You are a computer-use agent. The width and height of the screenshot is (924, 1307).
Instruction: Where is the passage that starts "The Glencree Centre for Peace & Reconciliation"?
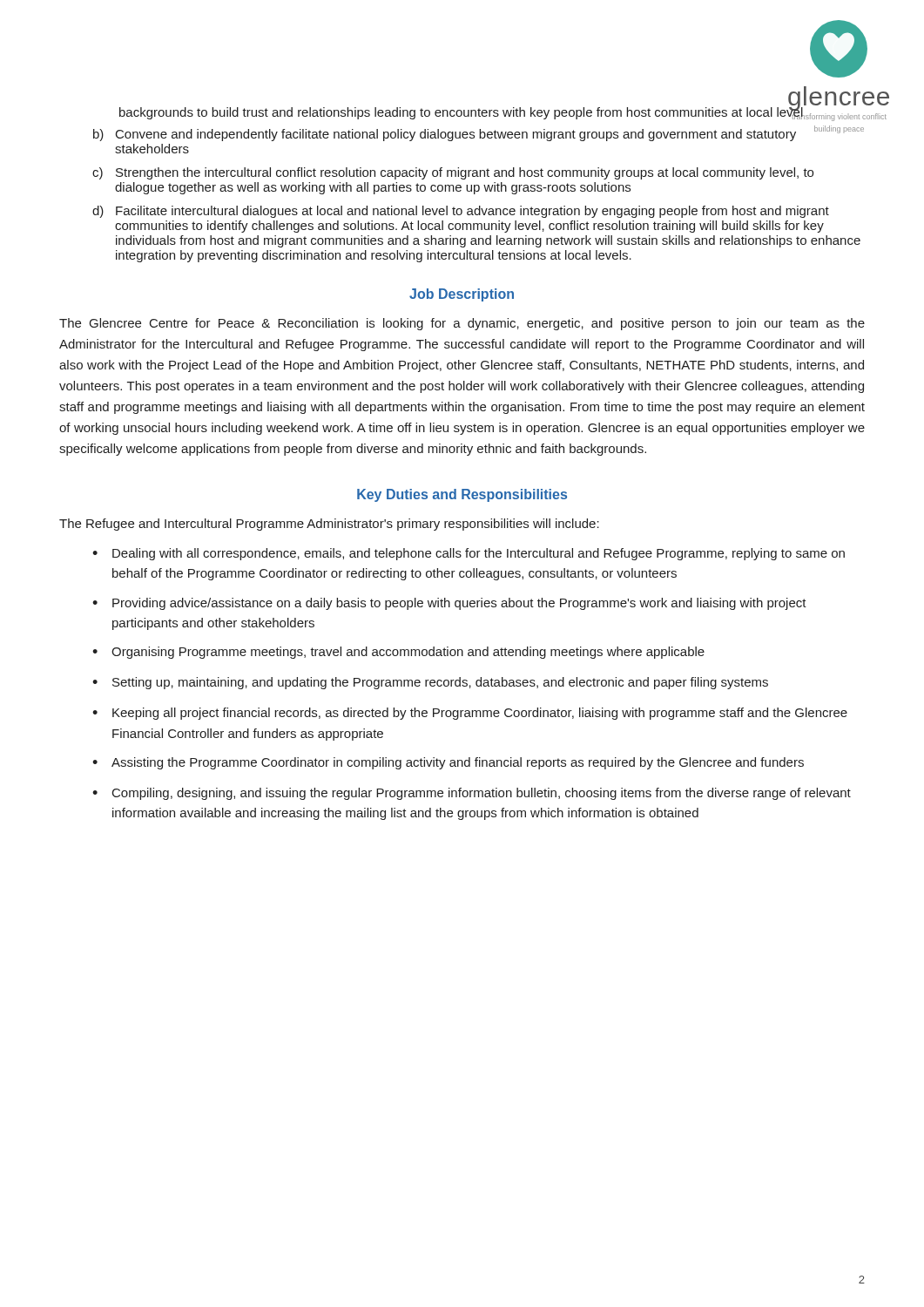tap(462, 386)
